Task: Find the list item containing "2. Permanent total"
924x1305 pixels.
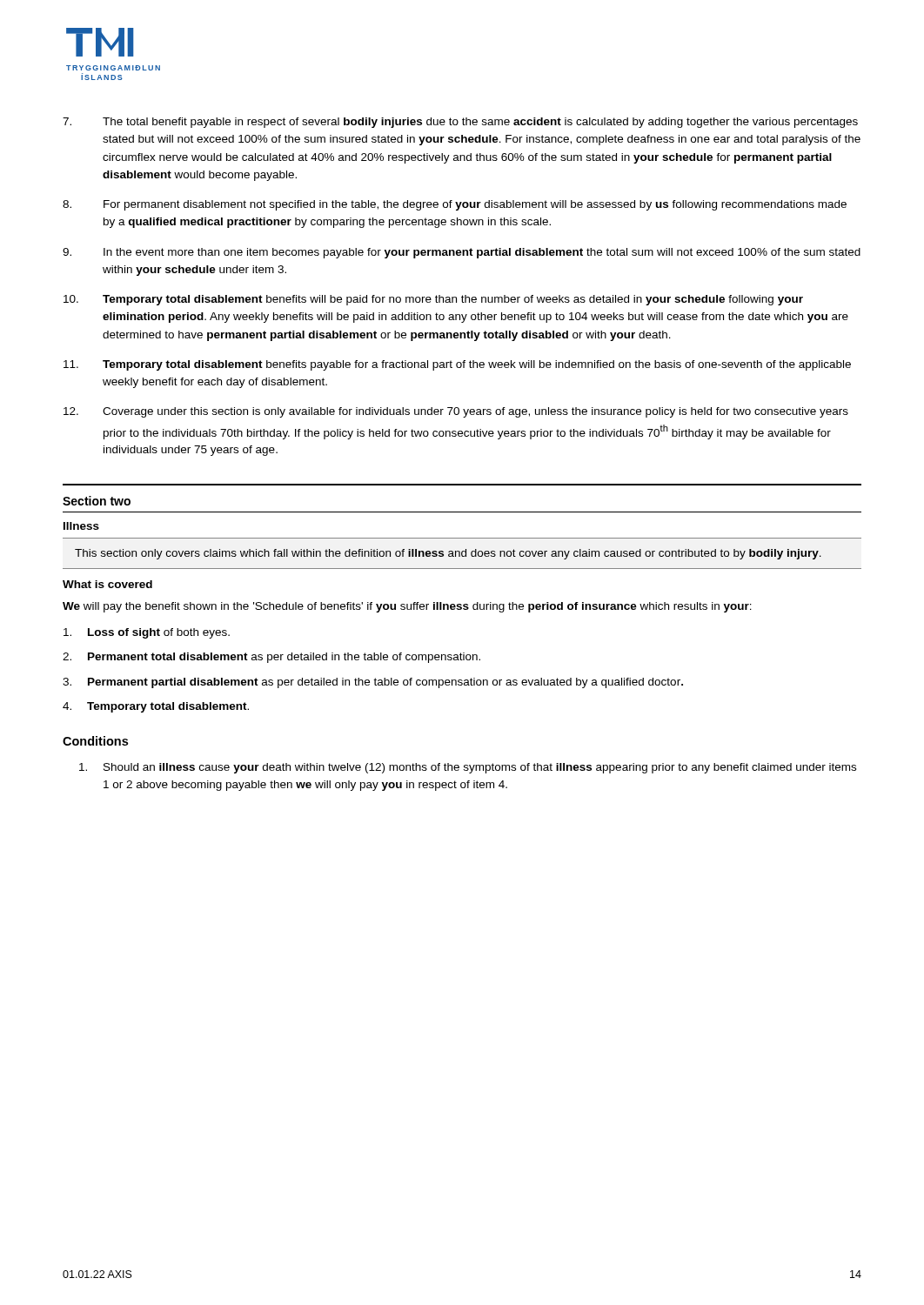Action: pos(272,657)
